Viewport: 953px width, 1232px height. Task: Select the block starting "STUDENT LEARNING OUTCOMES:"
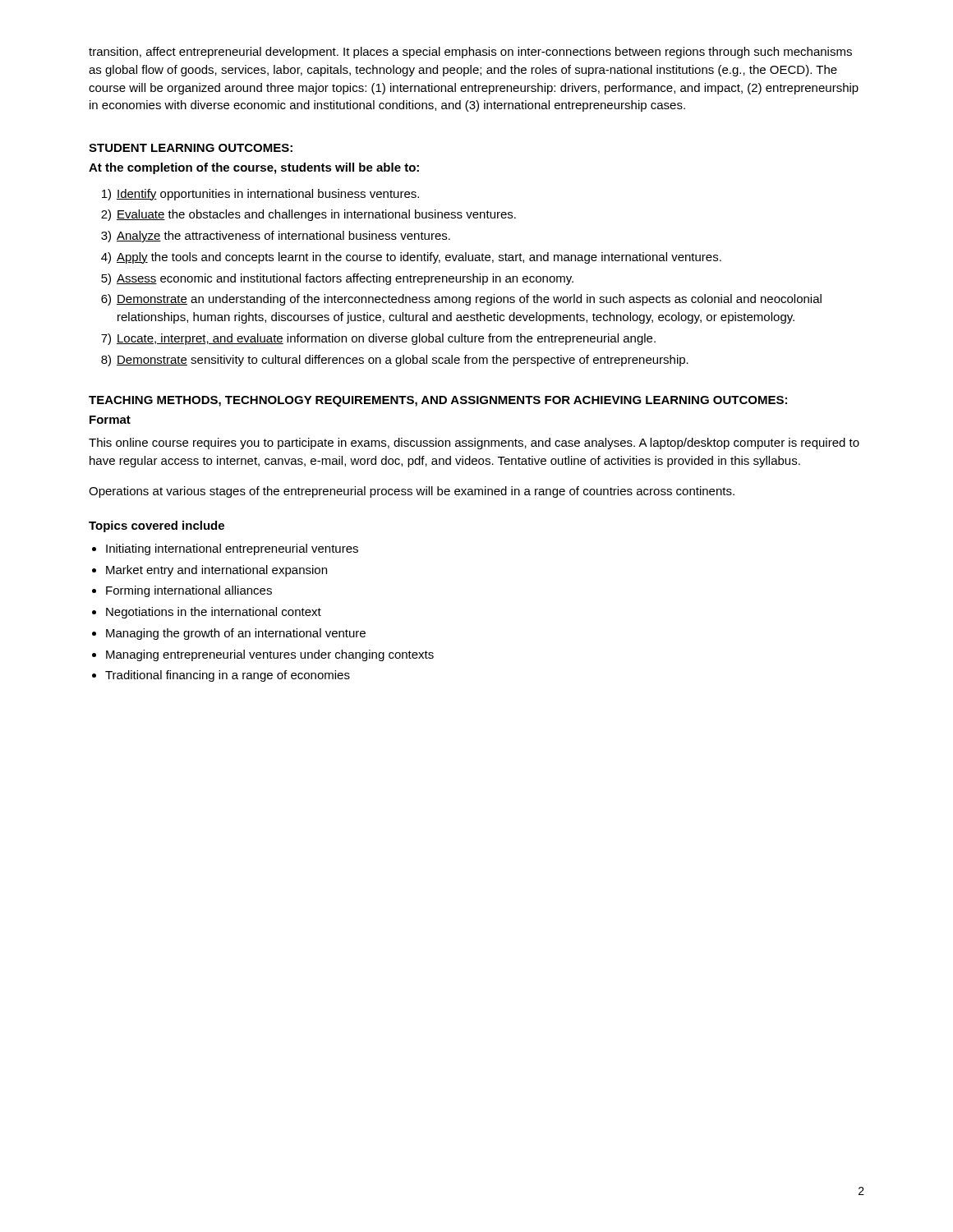tap(191, 147)
